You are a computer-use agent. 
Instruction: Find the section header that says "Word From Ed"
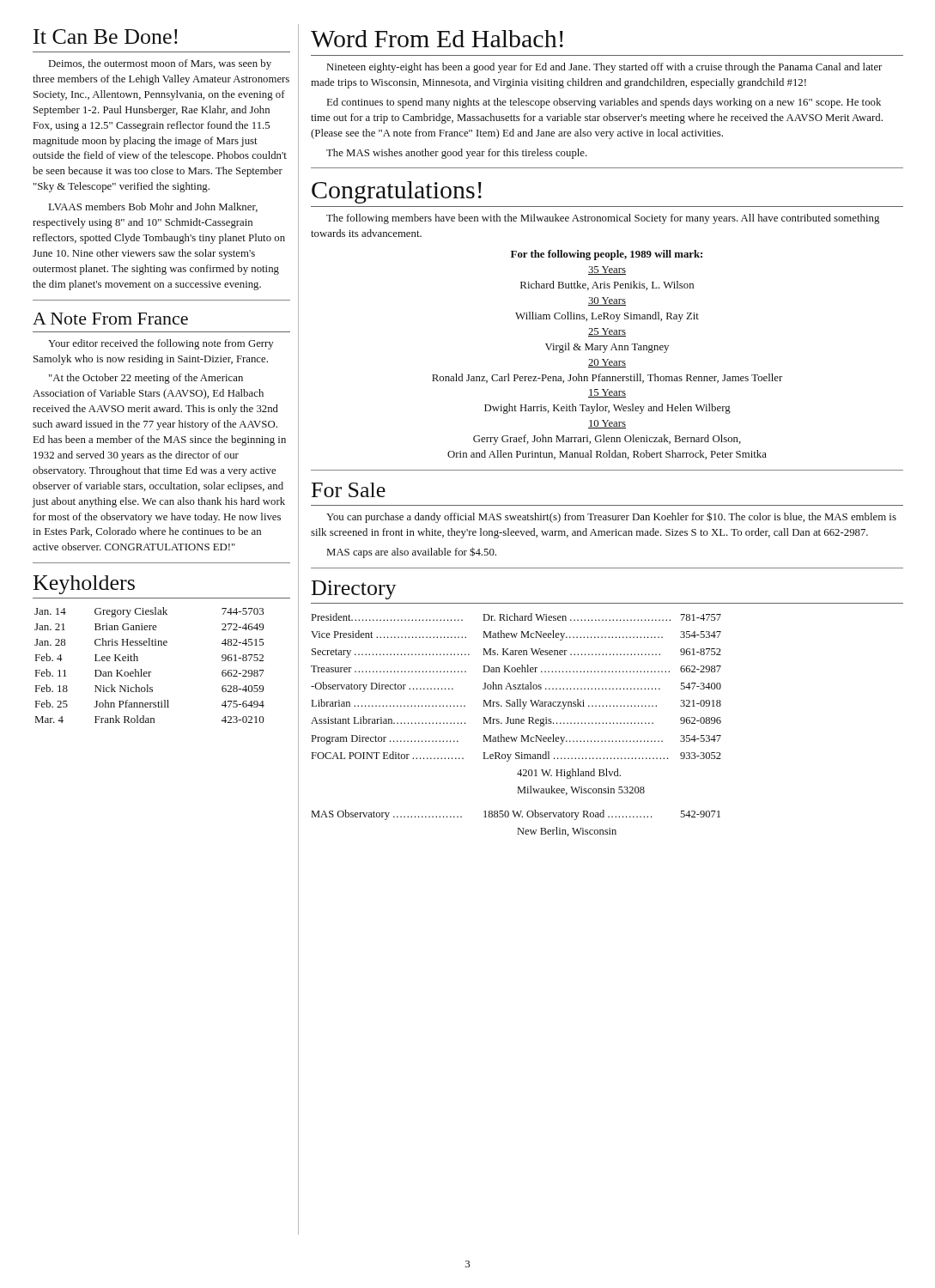click(x=438, y=38)
